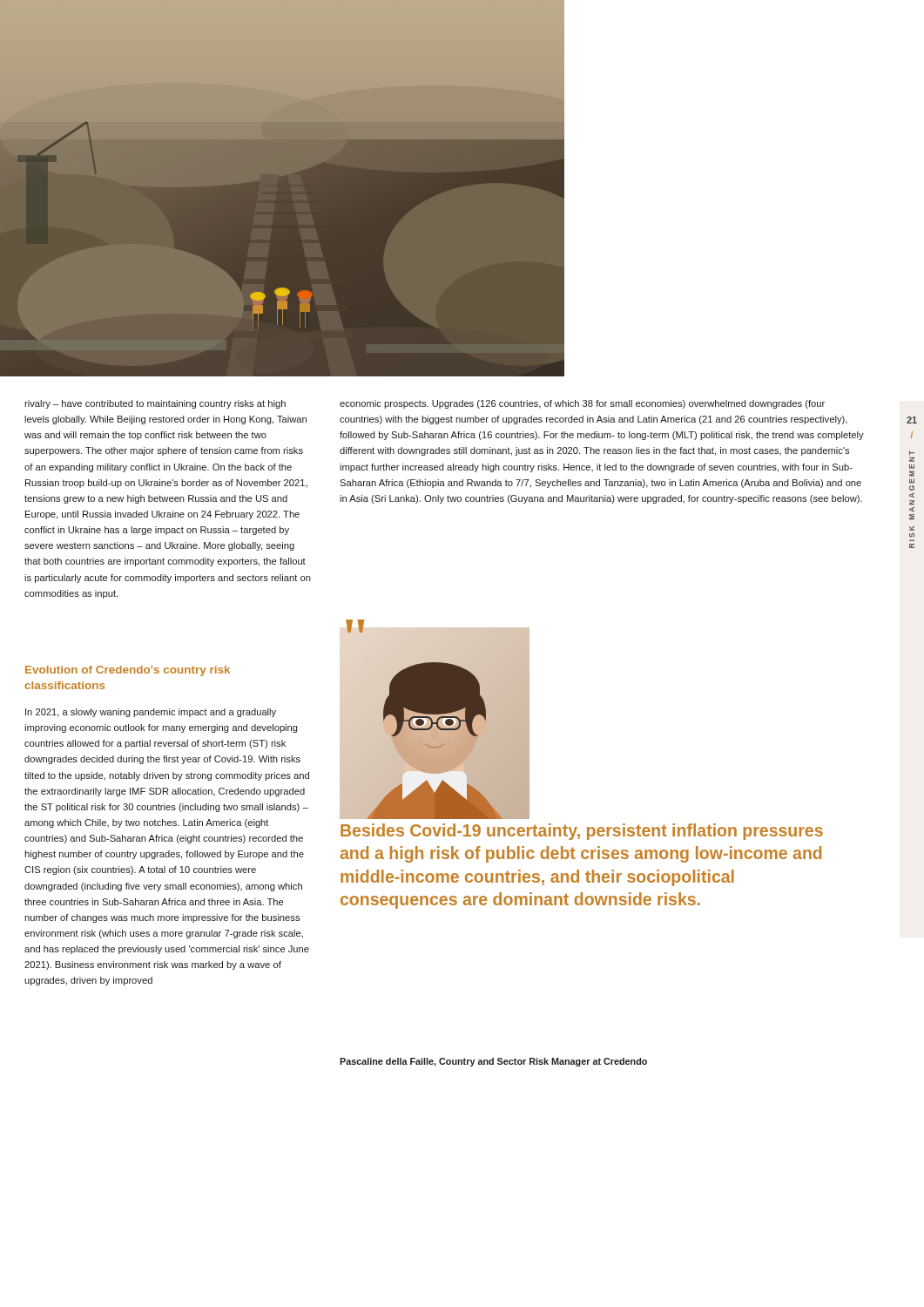
Task: Find the text starting "Pascaline della Faille, Country and Sector Risk"
Action: 494,1061
